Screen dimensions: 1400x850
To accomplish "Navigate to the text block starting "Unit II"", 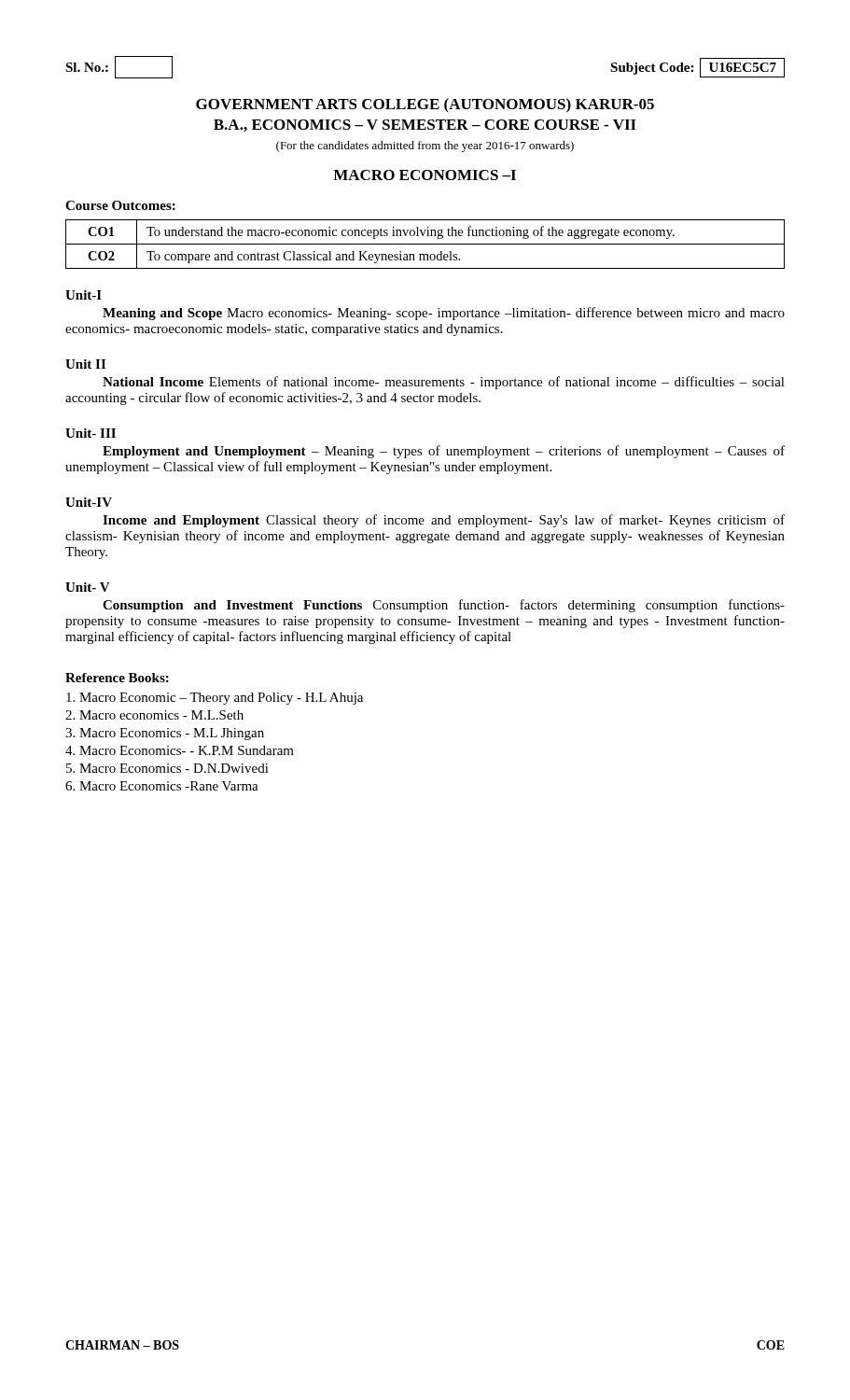I will pyautogui.click(x=86, y=364).
